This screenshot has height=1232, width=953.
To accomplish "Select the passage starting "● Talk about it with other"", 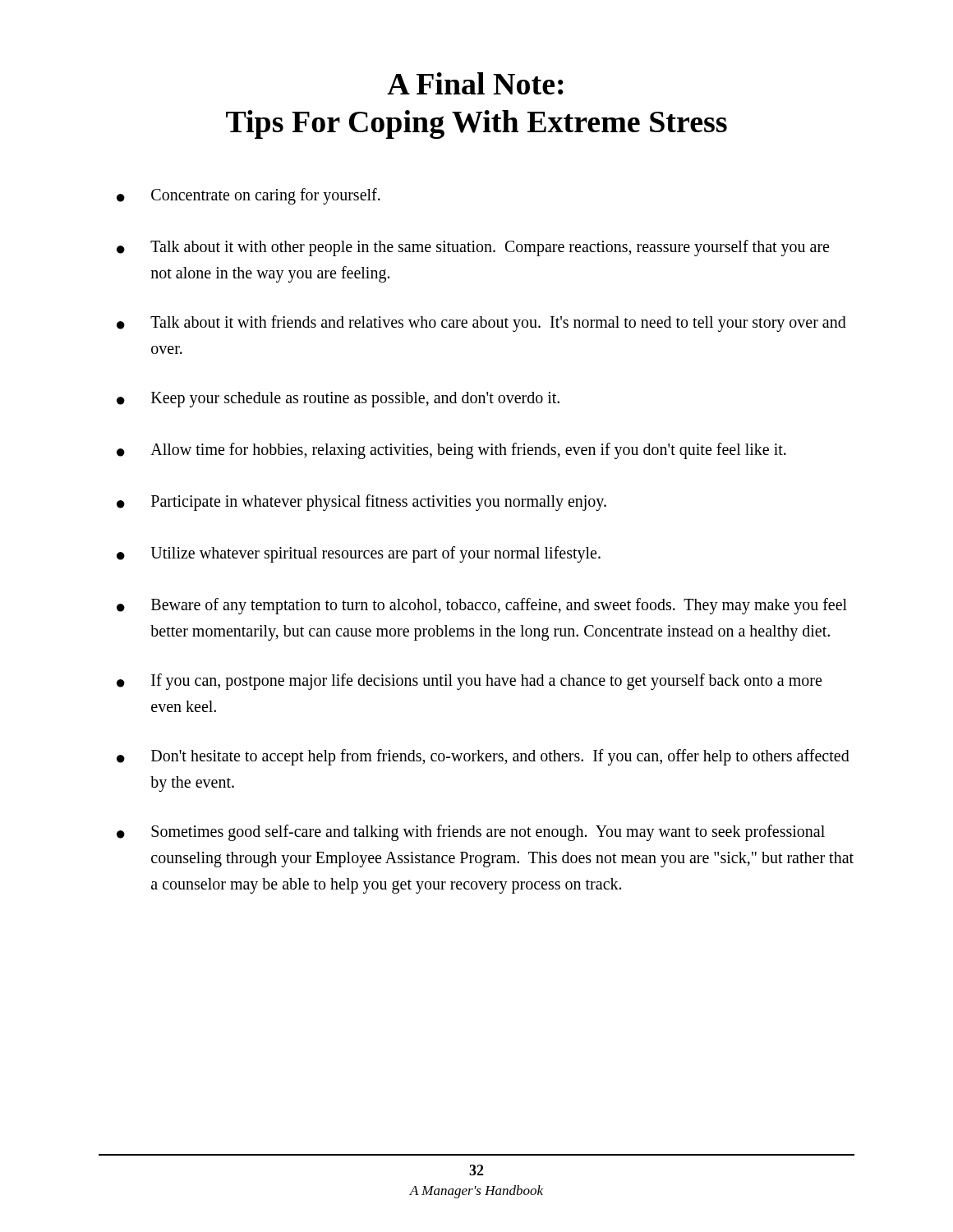I will [x=485, y=260].
